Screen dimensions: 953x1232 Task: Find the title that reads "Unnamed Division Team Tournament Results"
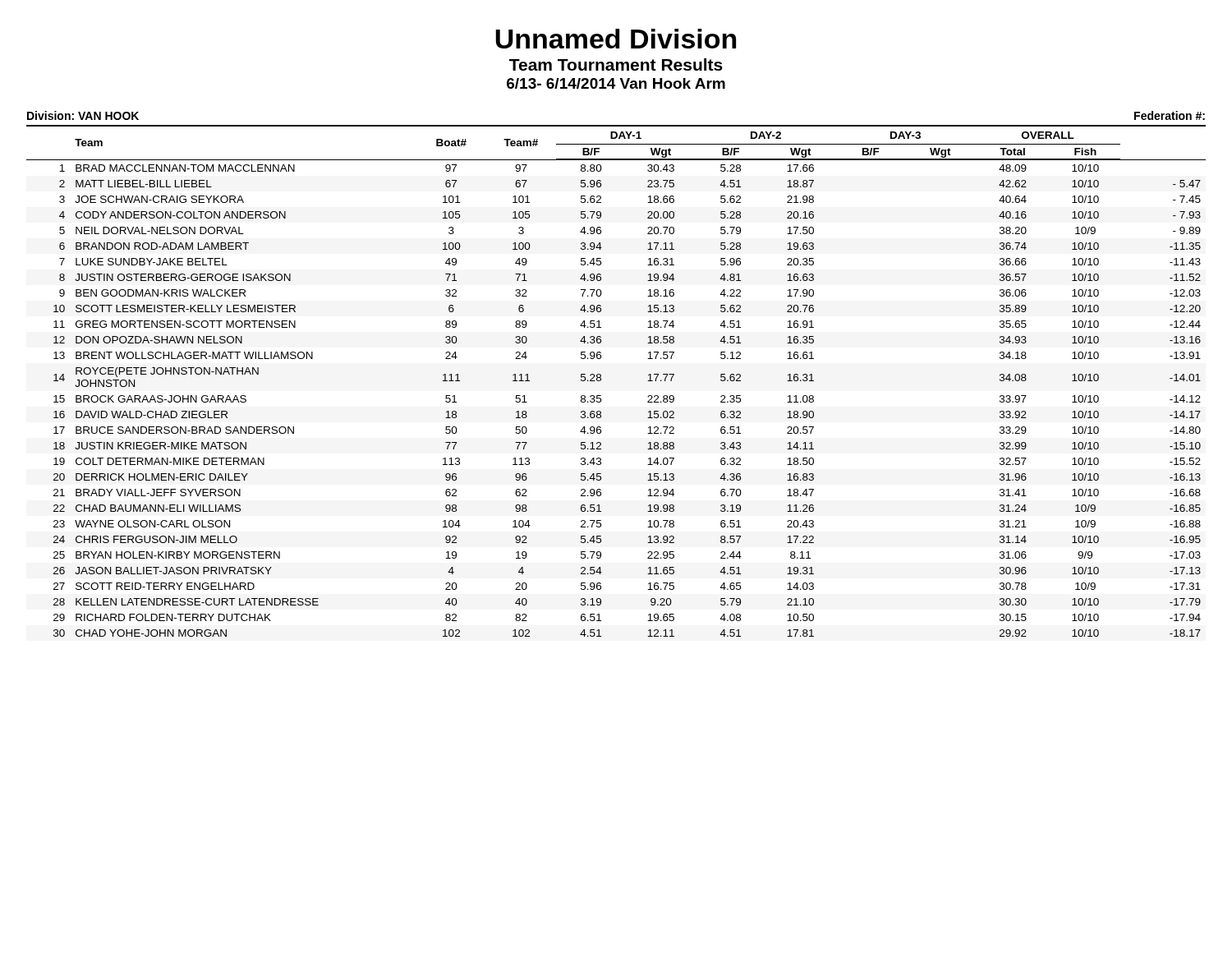[616, 58]
